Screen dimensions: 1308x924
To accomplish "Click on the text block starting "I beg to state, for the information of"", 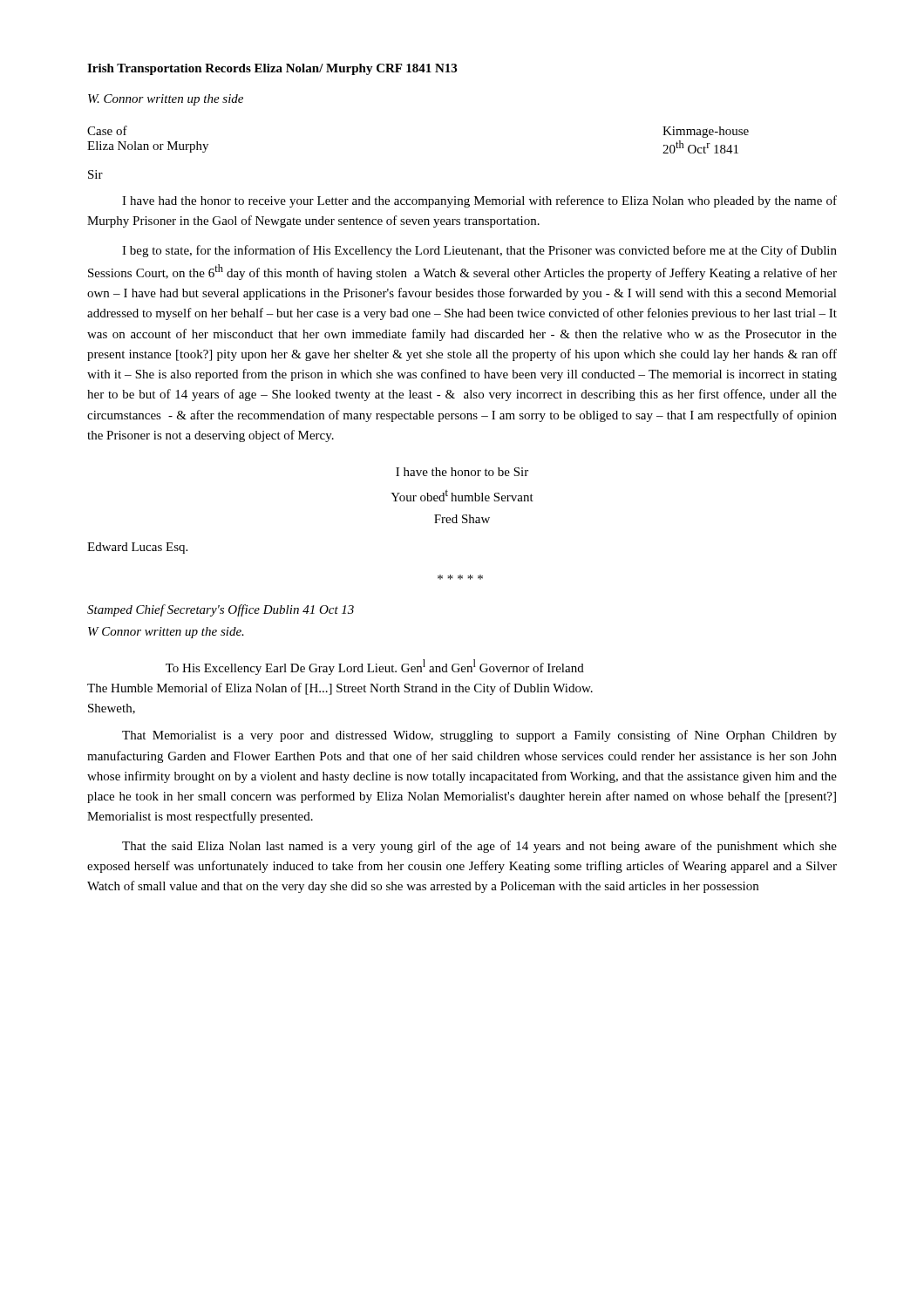I will pyautogui.click(x=462, y=342).
